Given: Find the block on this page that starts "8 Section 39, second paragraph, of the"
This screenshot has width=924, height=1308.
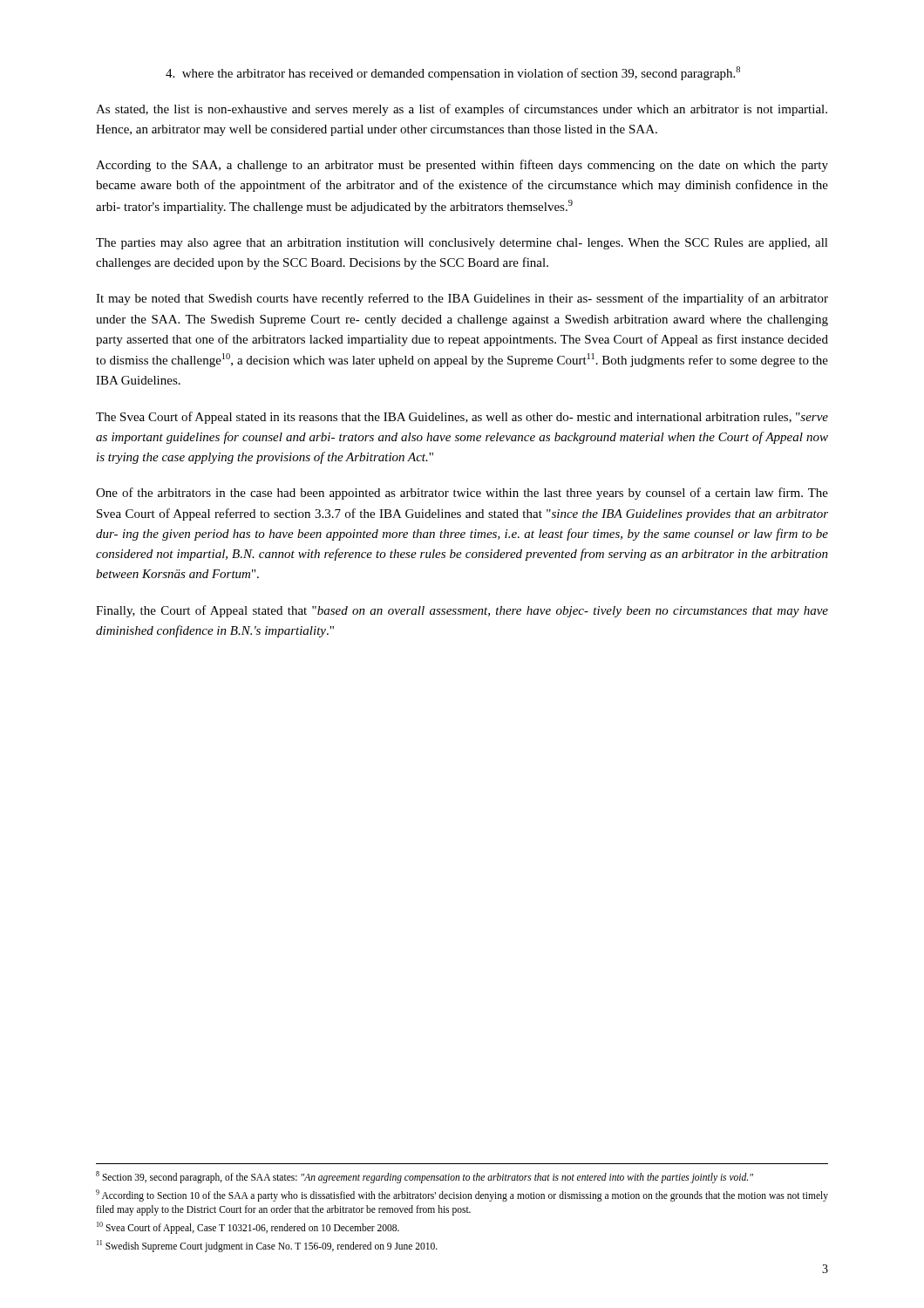Looking at the screenshot, I should (x=425, y=1177).
